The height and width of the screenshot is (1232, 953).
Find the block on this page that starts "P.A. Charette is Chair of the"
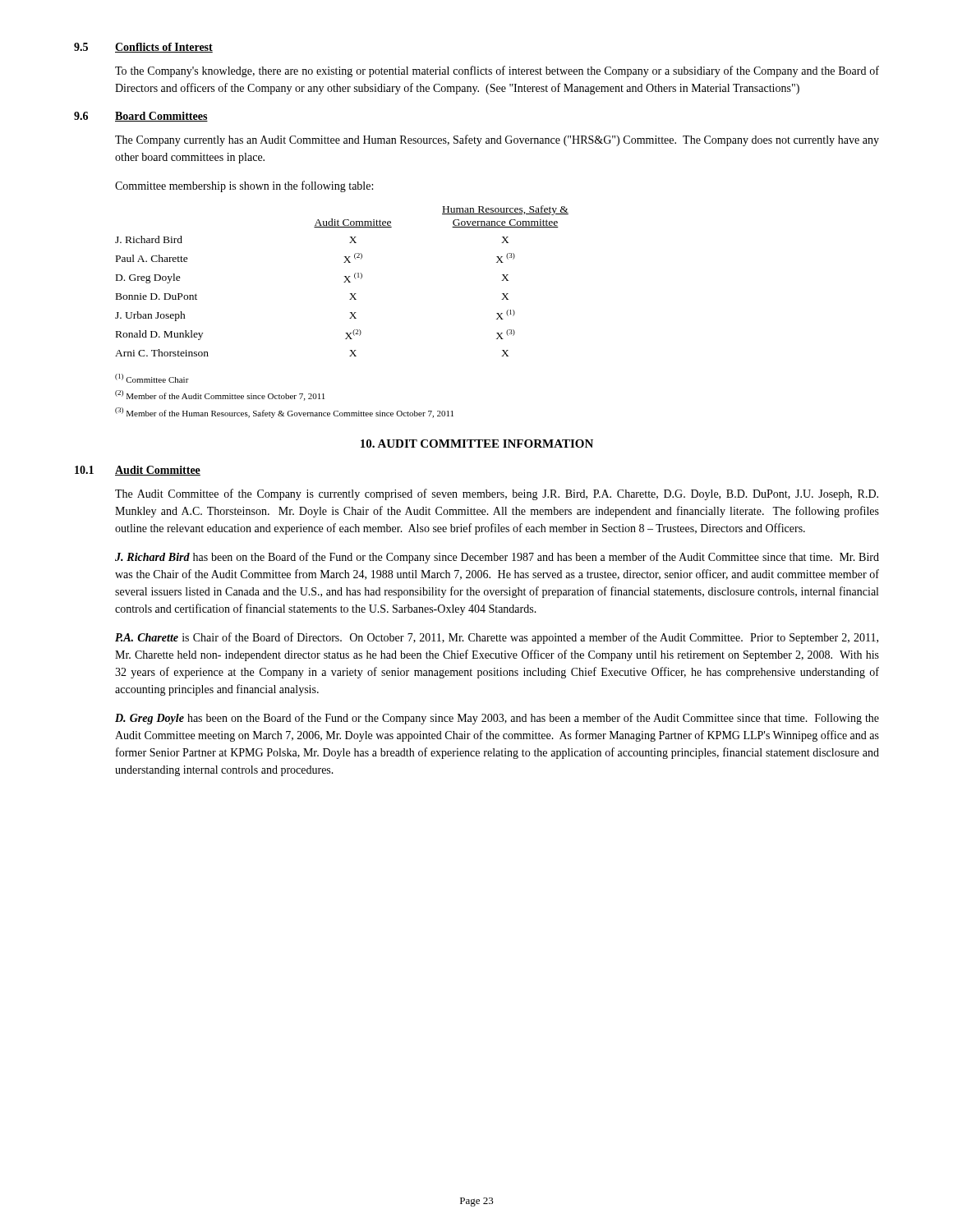pyautogui.click(x=497, y=663)
